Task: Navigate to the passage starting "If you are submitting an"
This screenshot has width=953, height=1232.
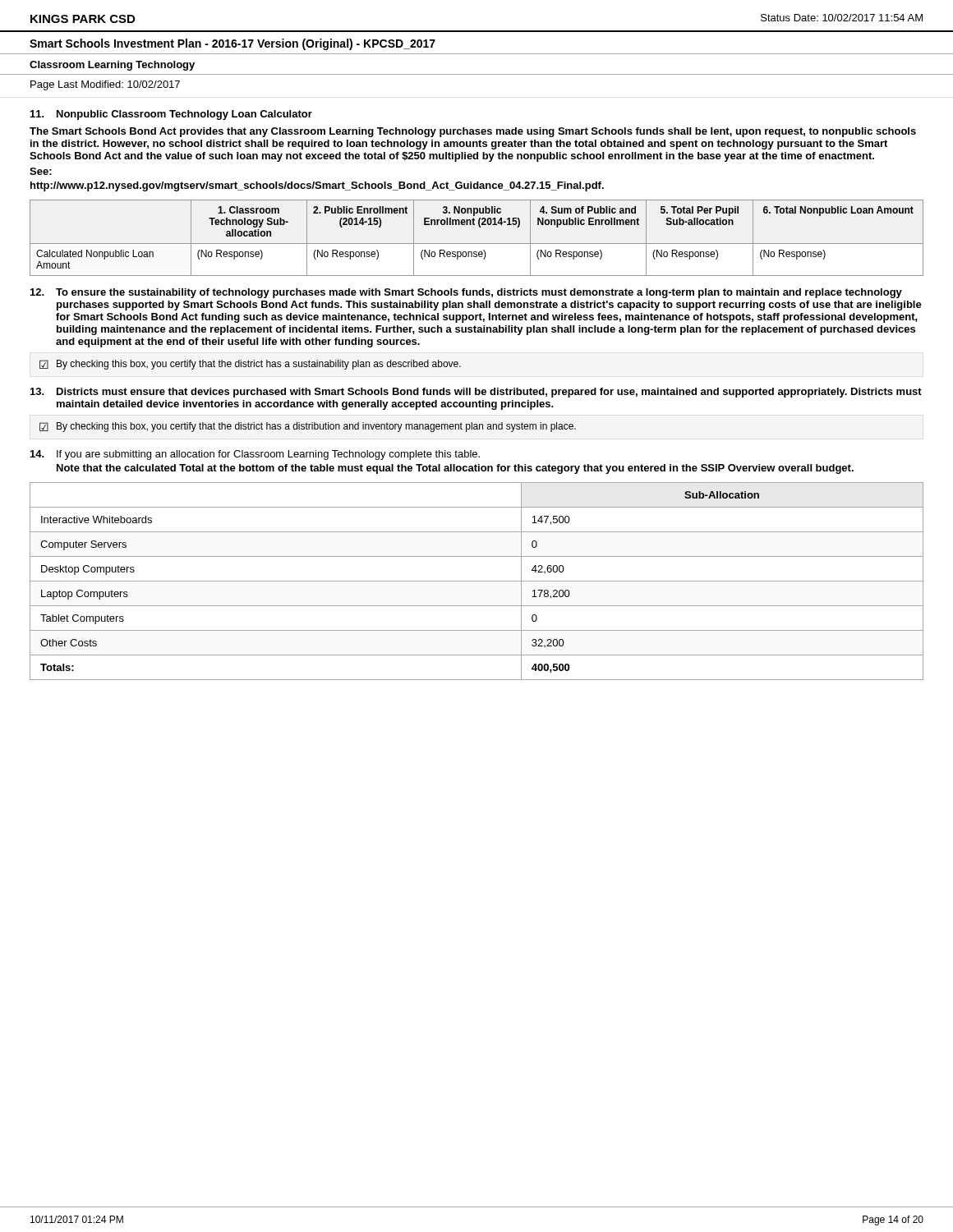Action: pos(268,454)
